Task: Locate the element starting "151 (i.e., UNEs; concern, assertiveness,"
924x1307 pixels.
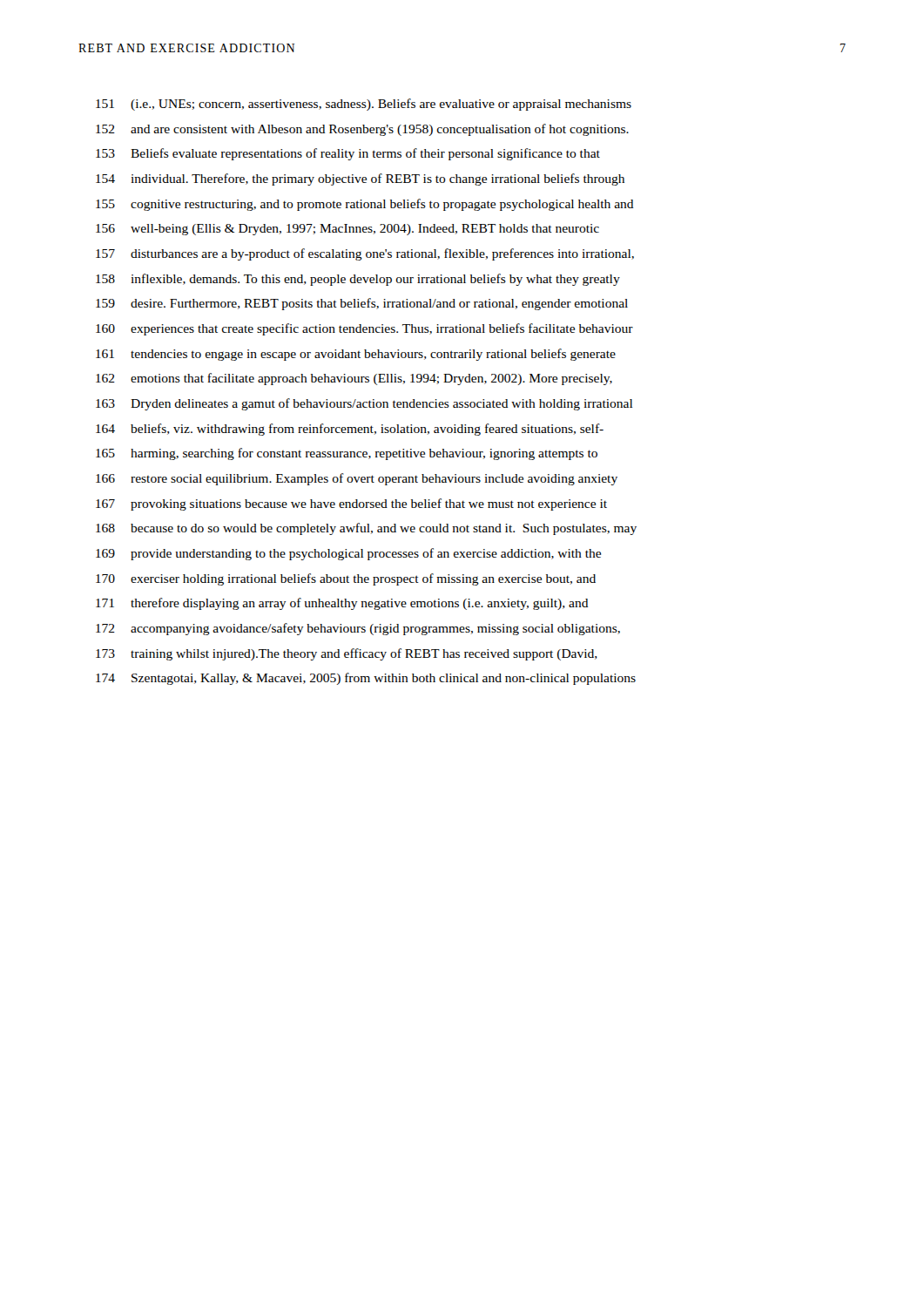Action: [355, 104]
